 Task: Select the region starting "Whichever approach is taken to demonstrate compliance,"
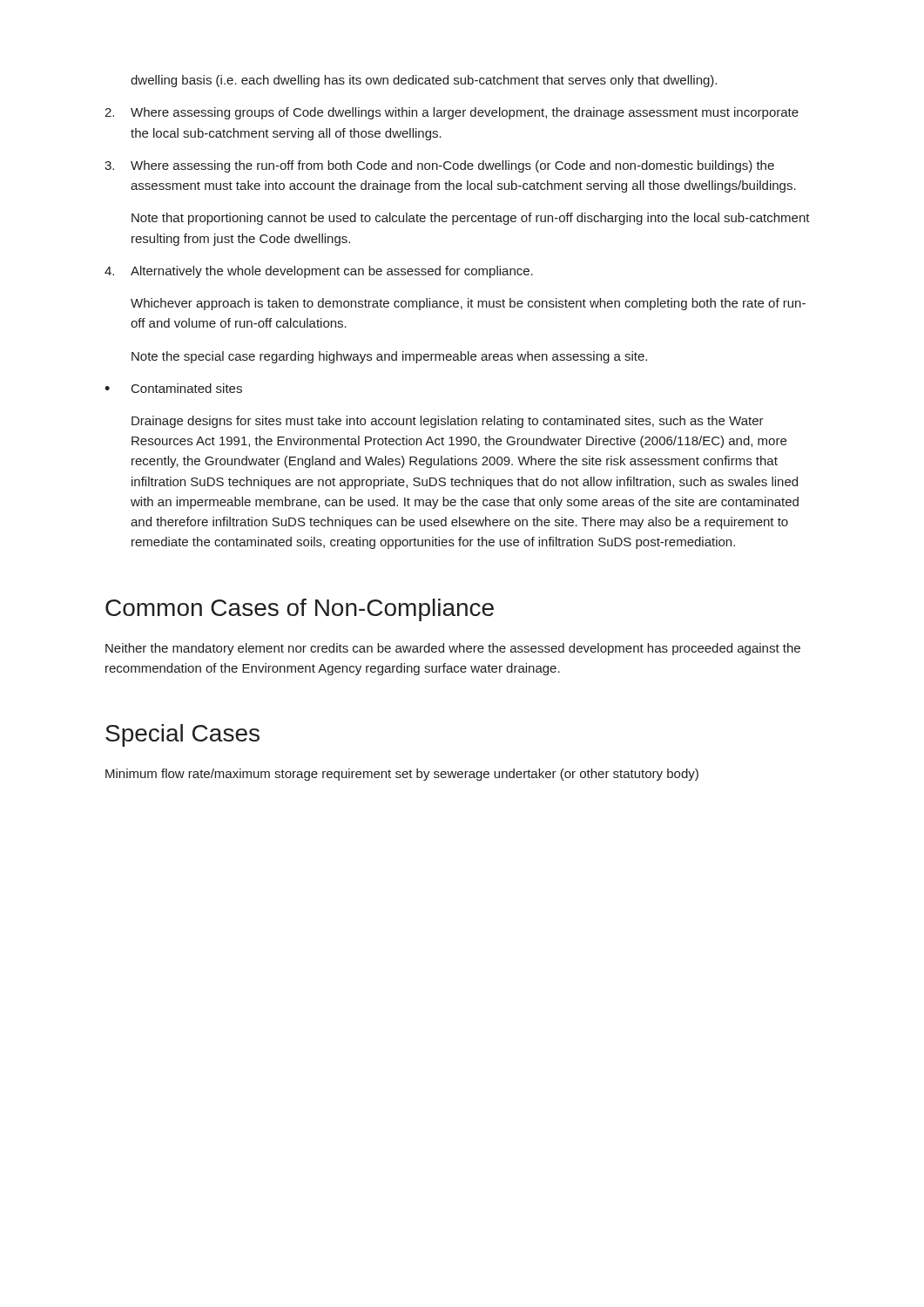[x=468, y=313]
